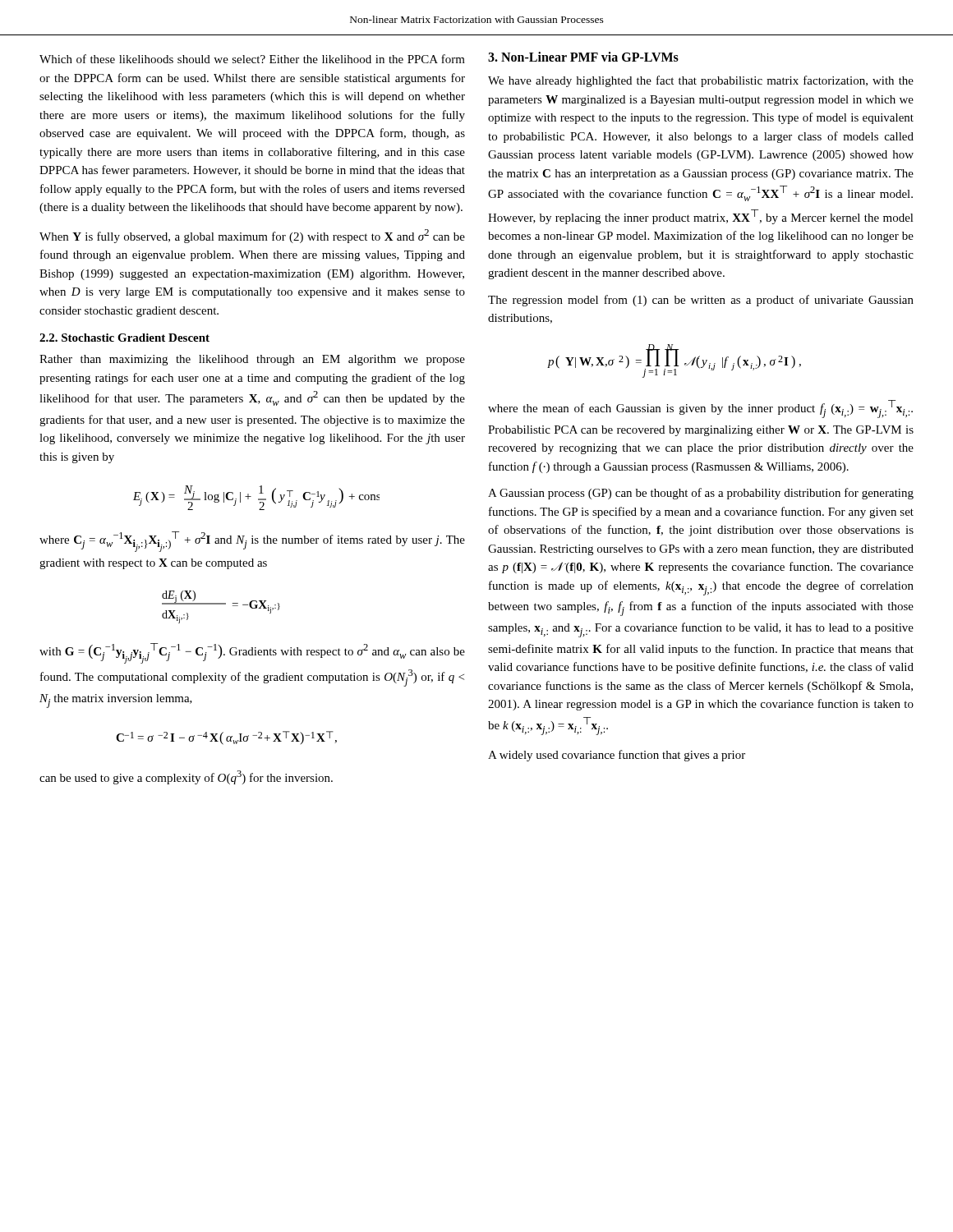Image resolution: width=953 pixels, height=1232 pixels.
Task: Find the text block starting "p ( Y | W , X ,σ"
Action: pos(701,361)
